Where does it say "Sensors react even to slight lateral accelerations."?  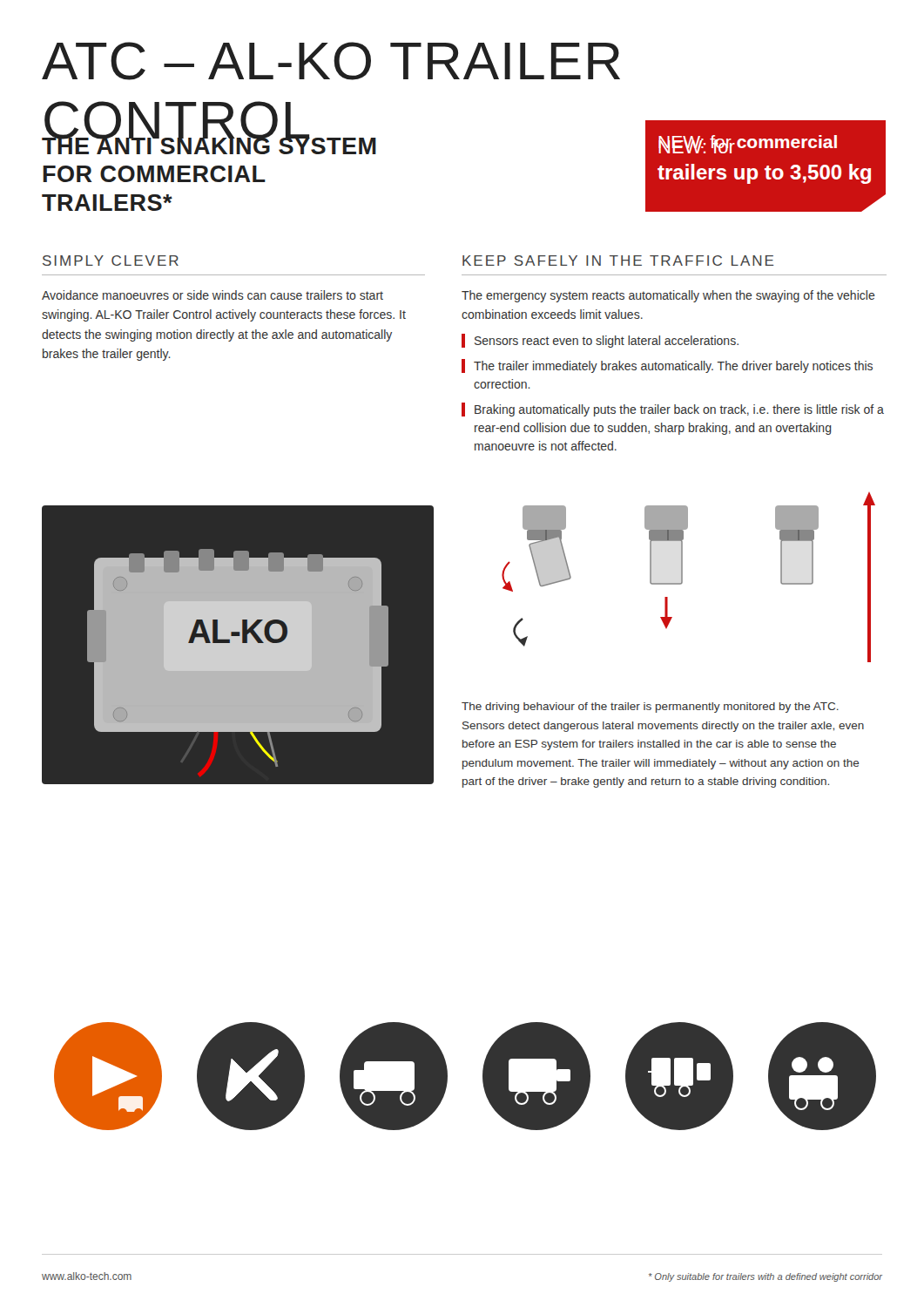click(x=600, y=341)
